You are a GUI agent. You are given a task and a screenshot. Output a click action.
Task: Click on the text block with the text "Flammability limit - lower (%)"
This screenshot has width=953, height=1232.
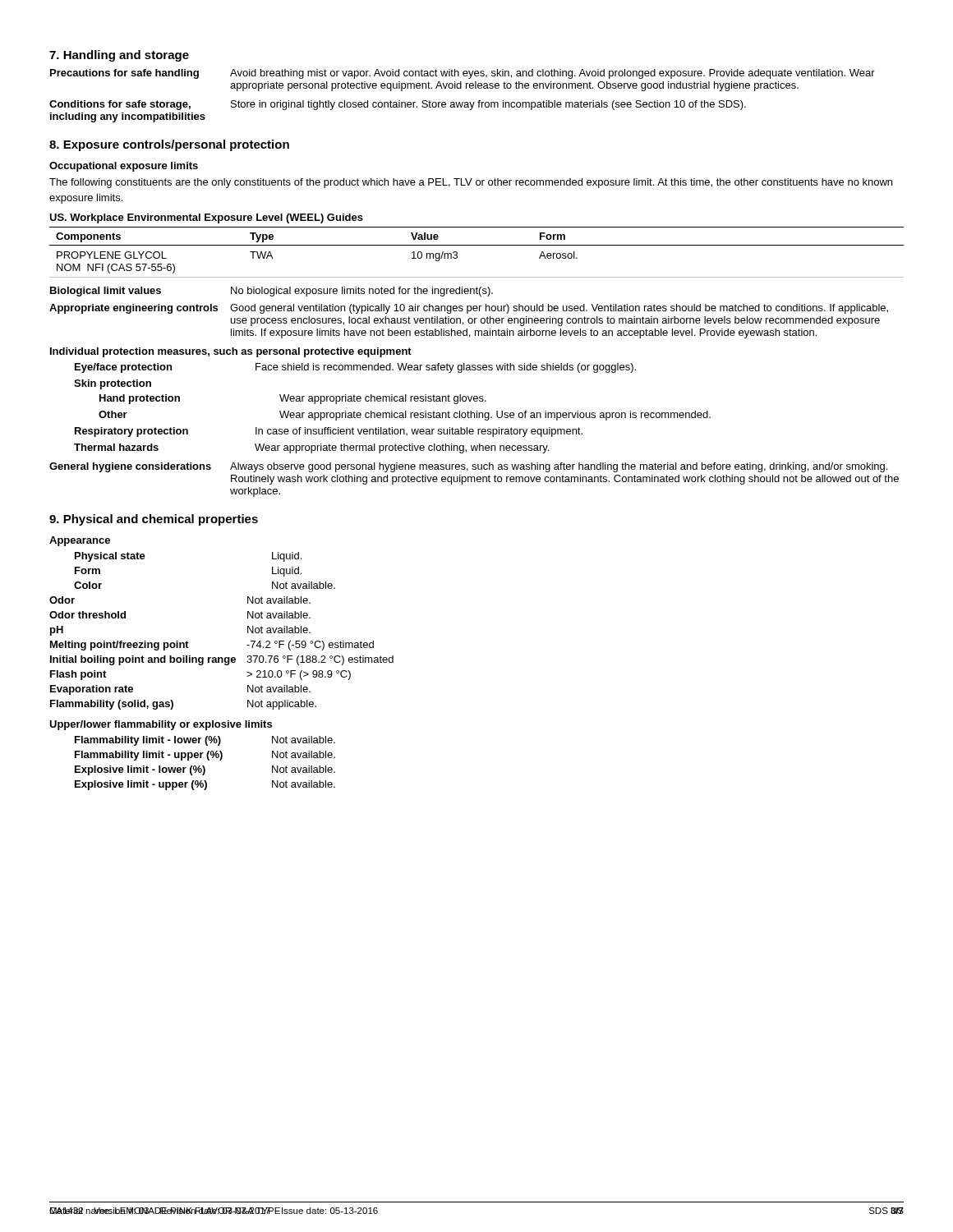205,741
